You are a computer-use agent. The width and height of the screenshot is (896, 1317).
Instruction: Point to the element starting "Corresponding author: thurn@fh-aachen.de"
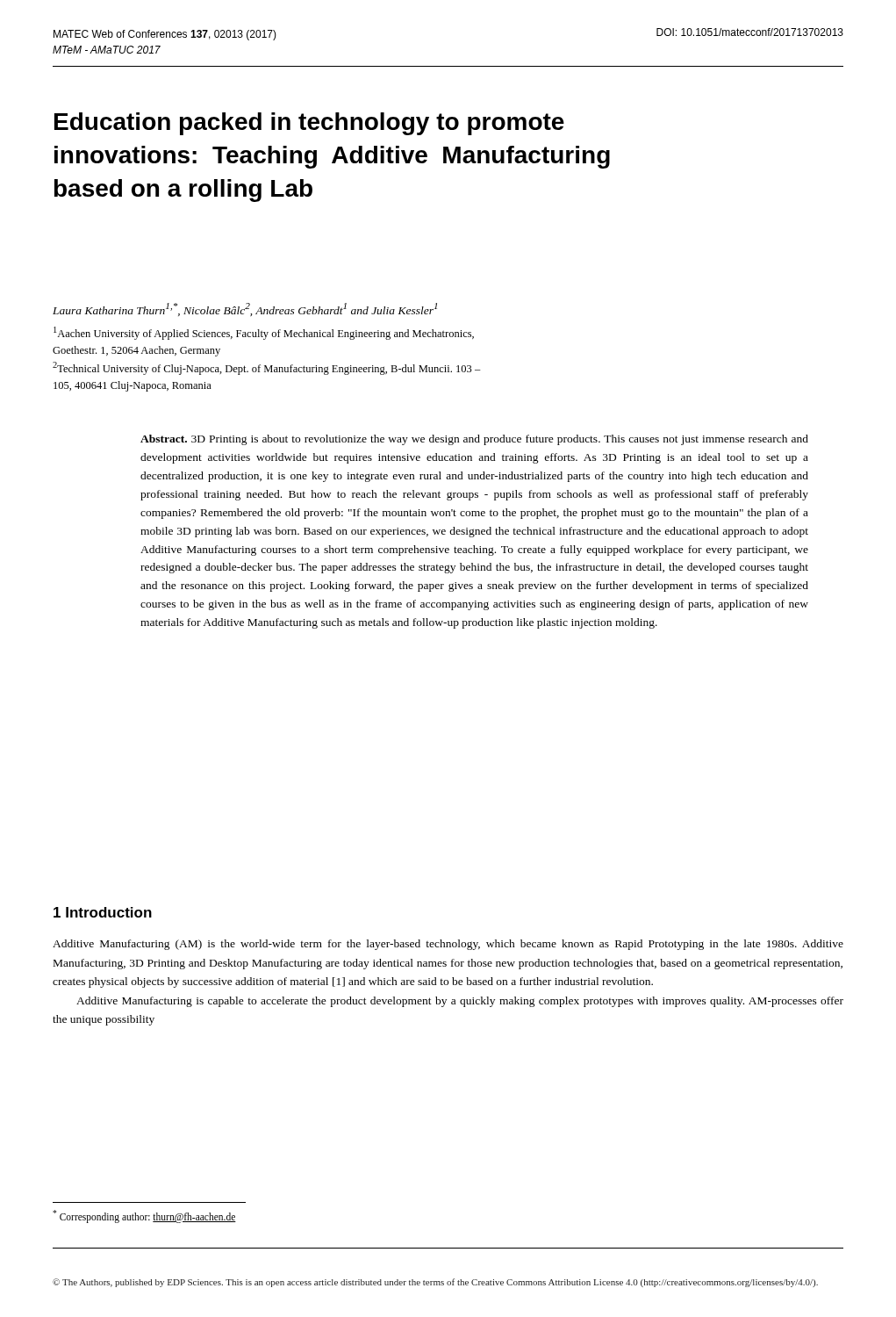(x=144, y=1215)
